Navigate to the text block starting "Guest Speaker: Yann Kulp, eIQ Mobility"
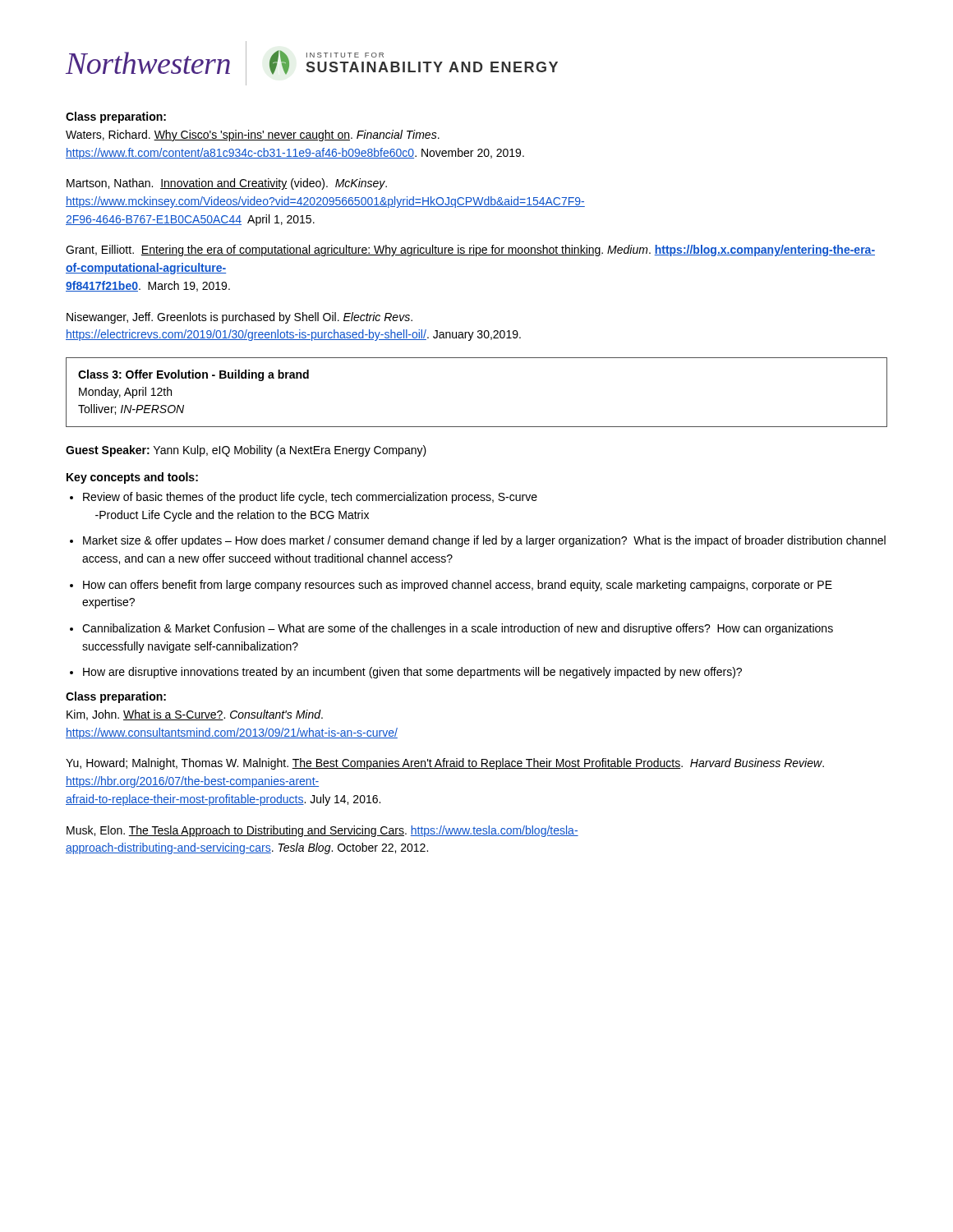 (246, 450)
